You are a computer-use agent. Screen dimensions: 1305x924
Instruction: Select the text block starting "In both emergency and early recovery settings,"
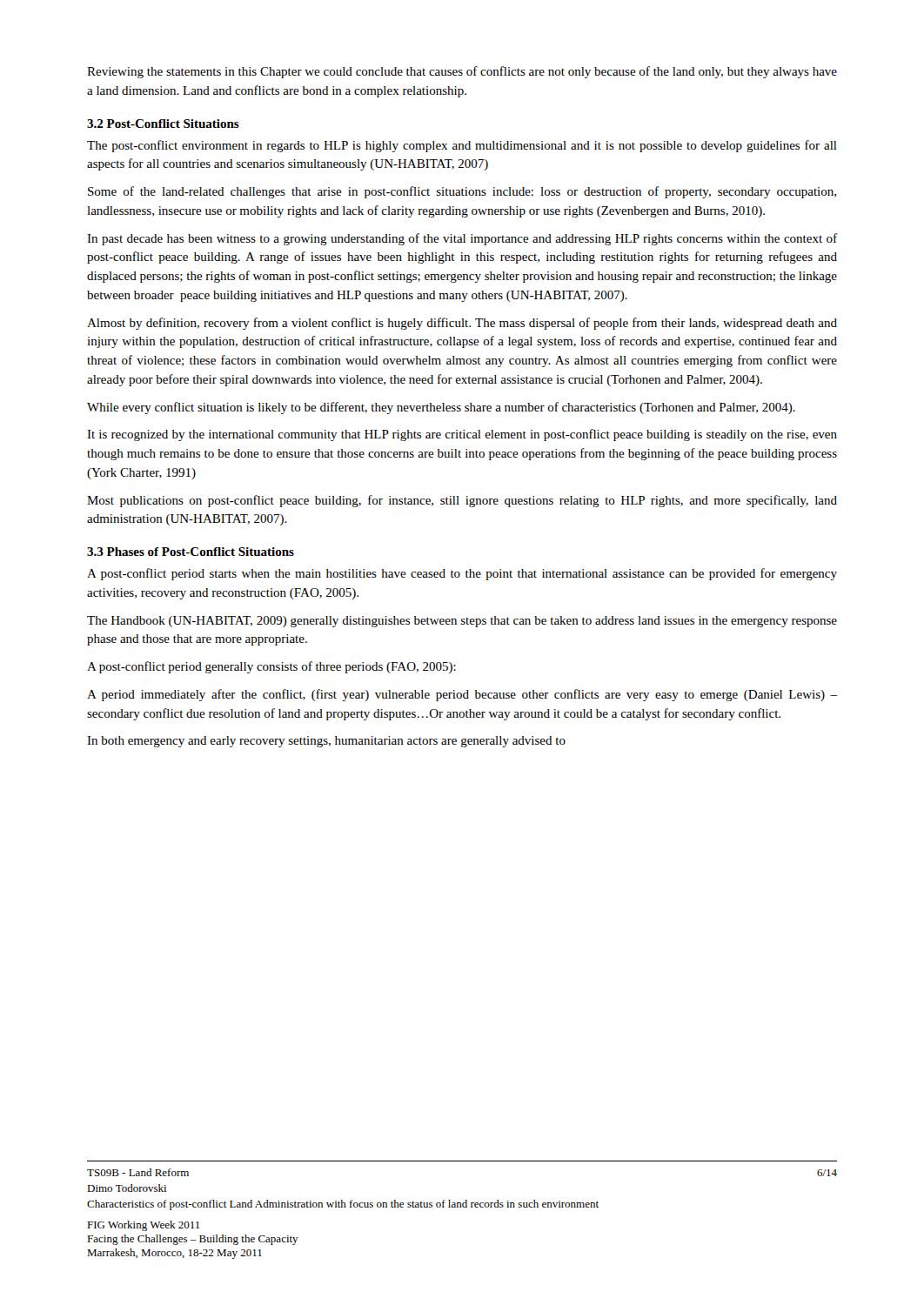coord(326,741)
